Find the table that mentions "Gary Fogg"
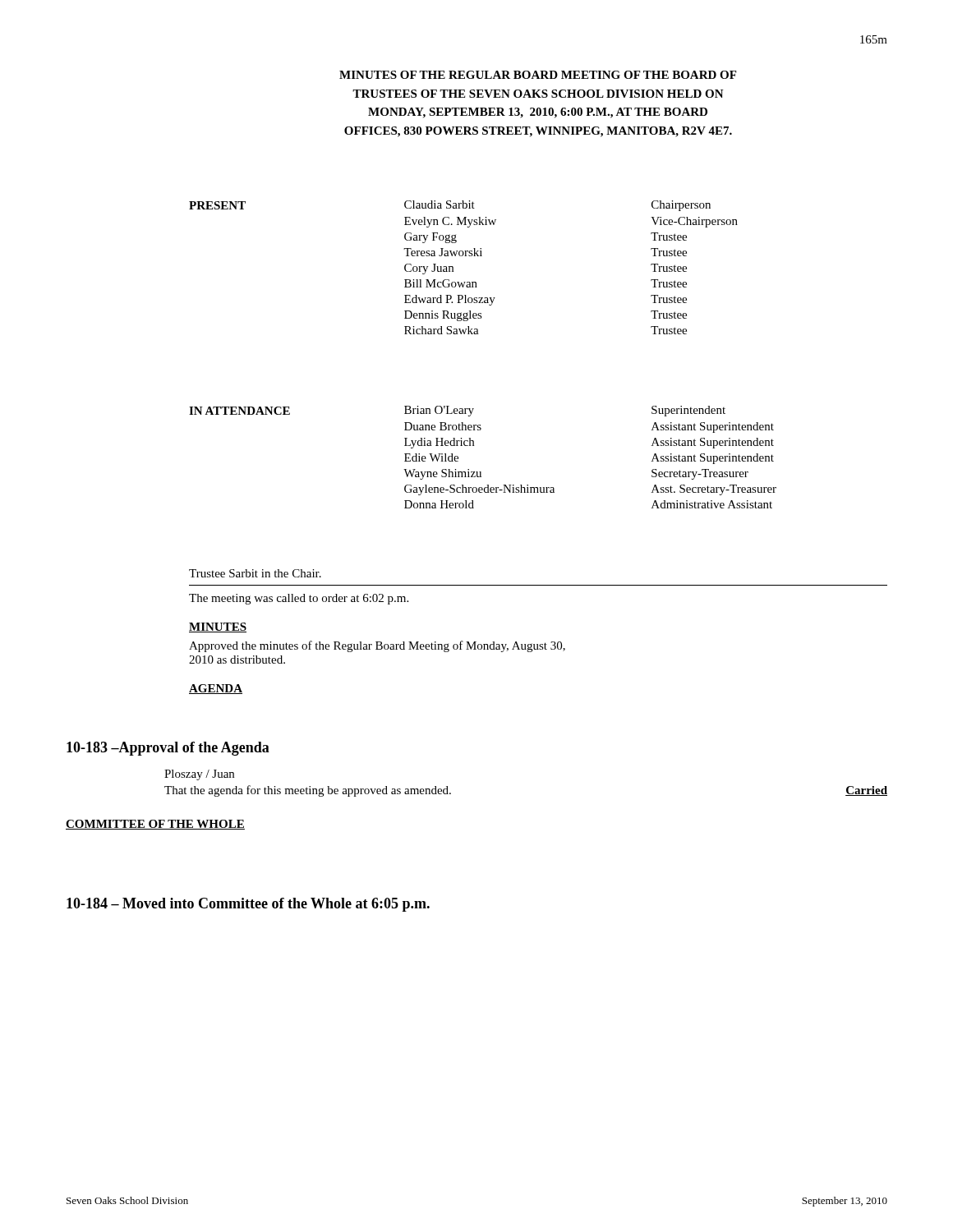 538,268
